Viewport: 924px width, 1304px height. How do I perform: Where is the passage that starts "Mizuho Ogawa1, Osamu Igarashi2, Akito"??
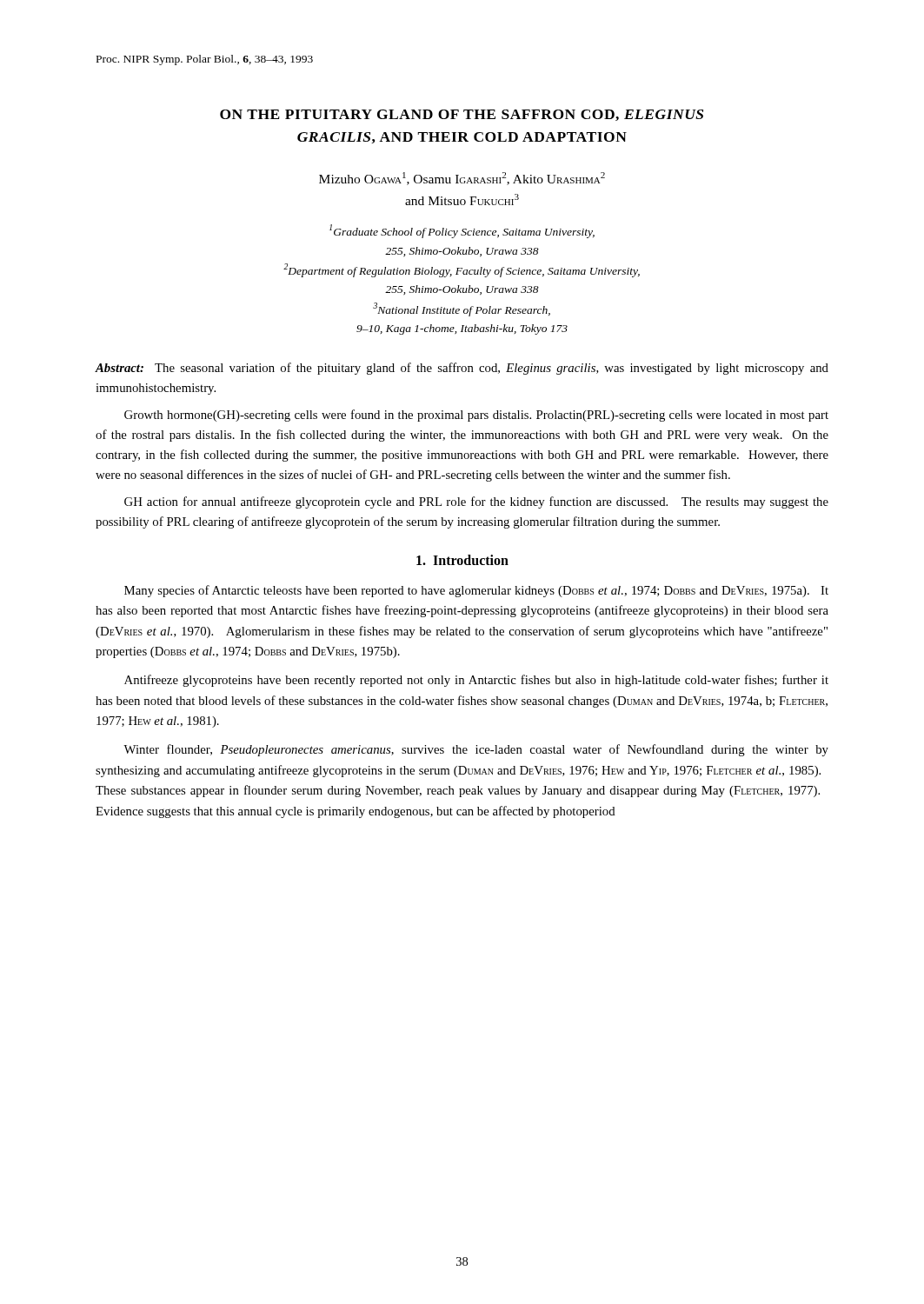(x=462, y=189)
